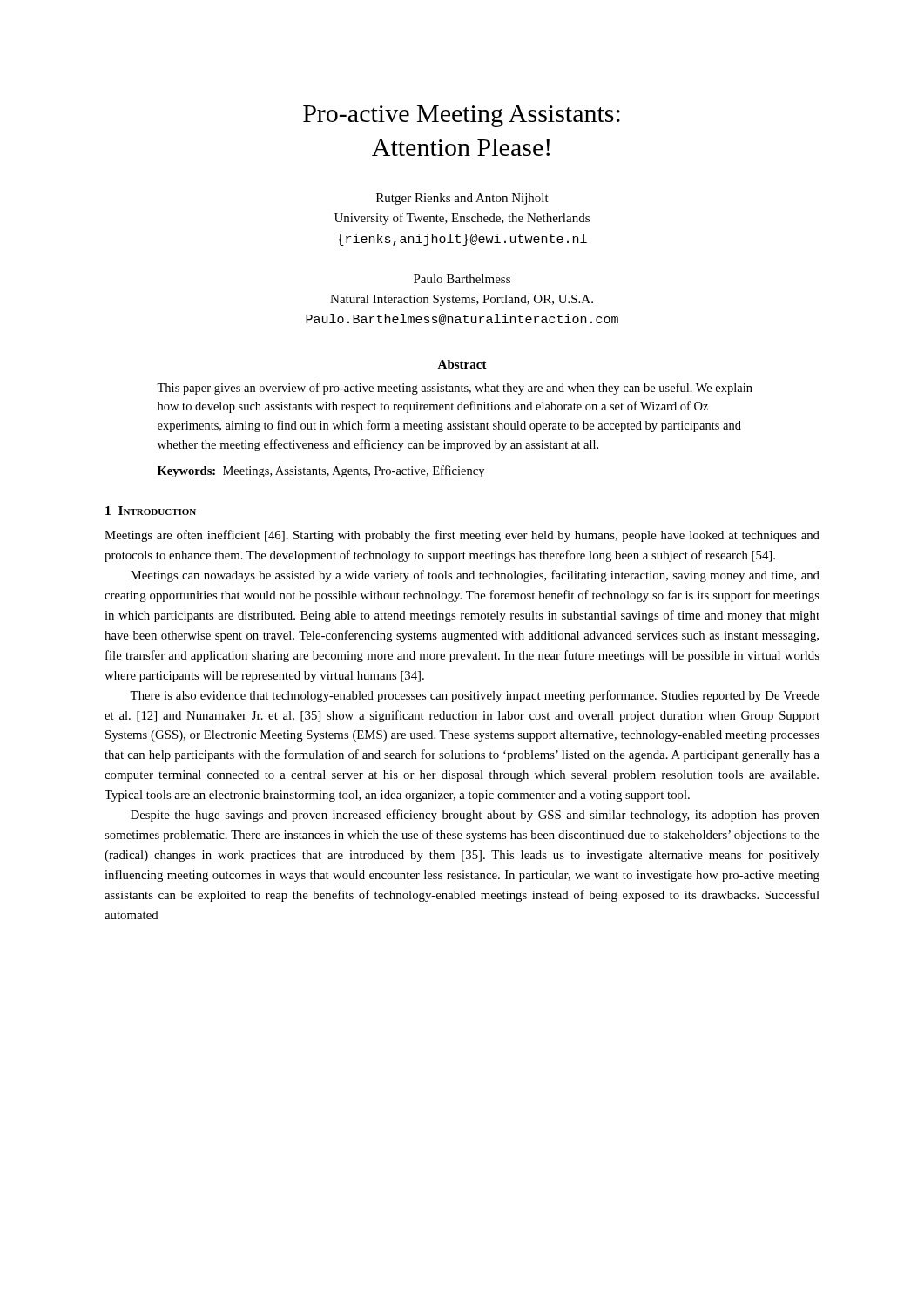This screenshot has height=1307, width=924.
Task: Find the text block with the text "This paper gives an overview"
Action: pyautogui.click(x=455, y=416)
